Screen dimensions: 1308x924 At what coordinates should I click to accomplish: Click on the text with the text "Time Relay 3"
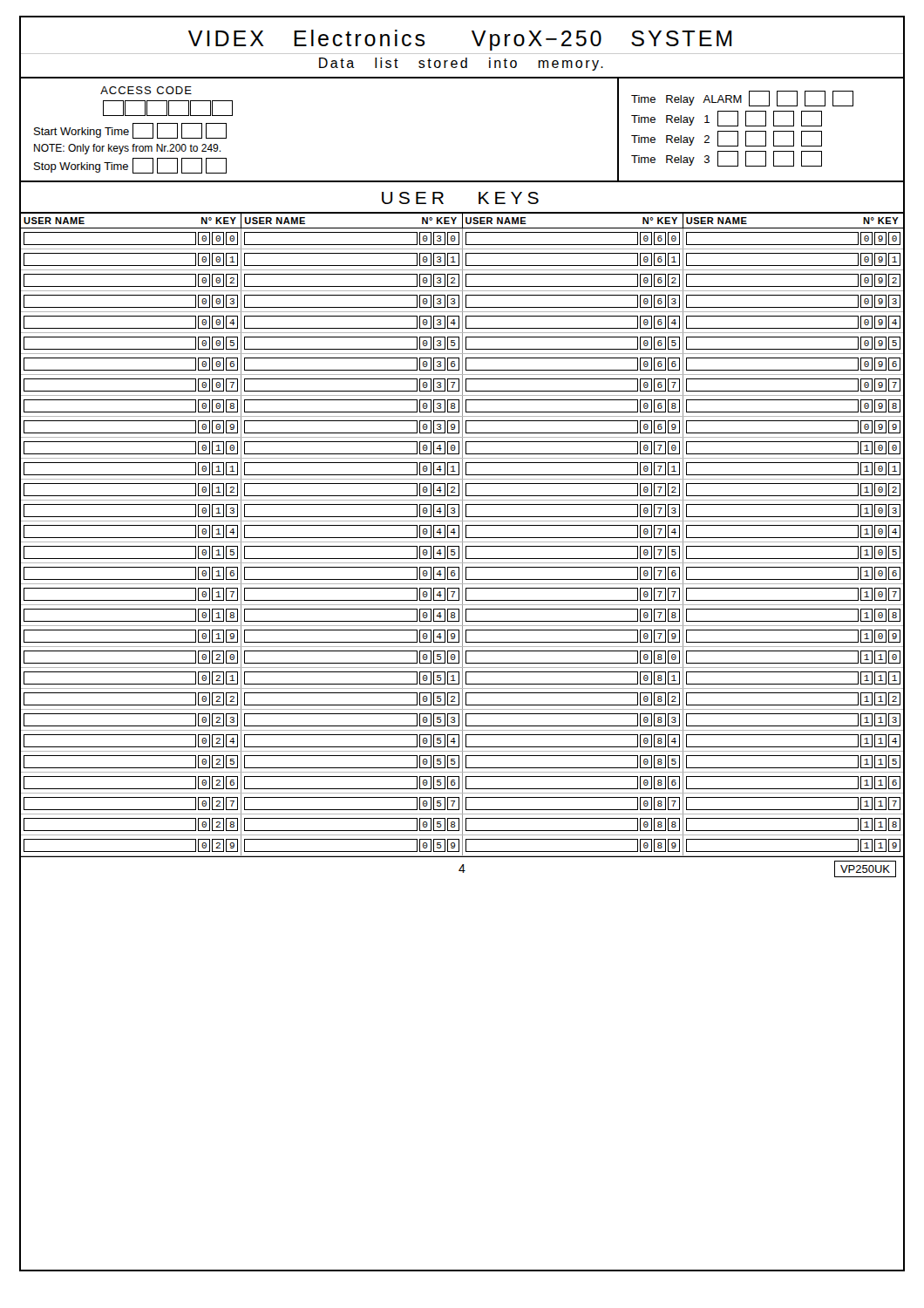[726, 159]
